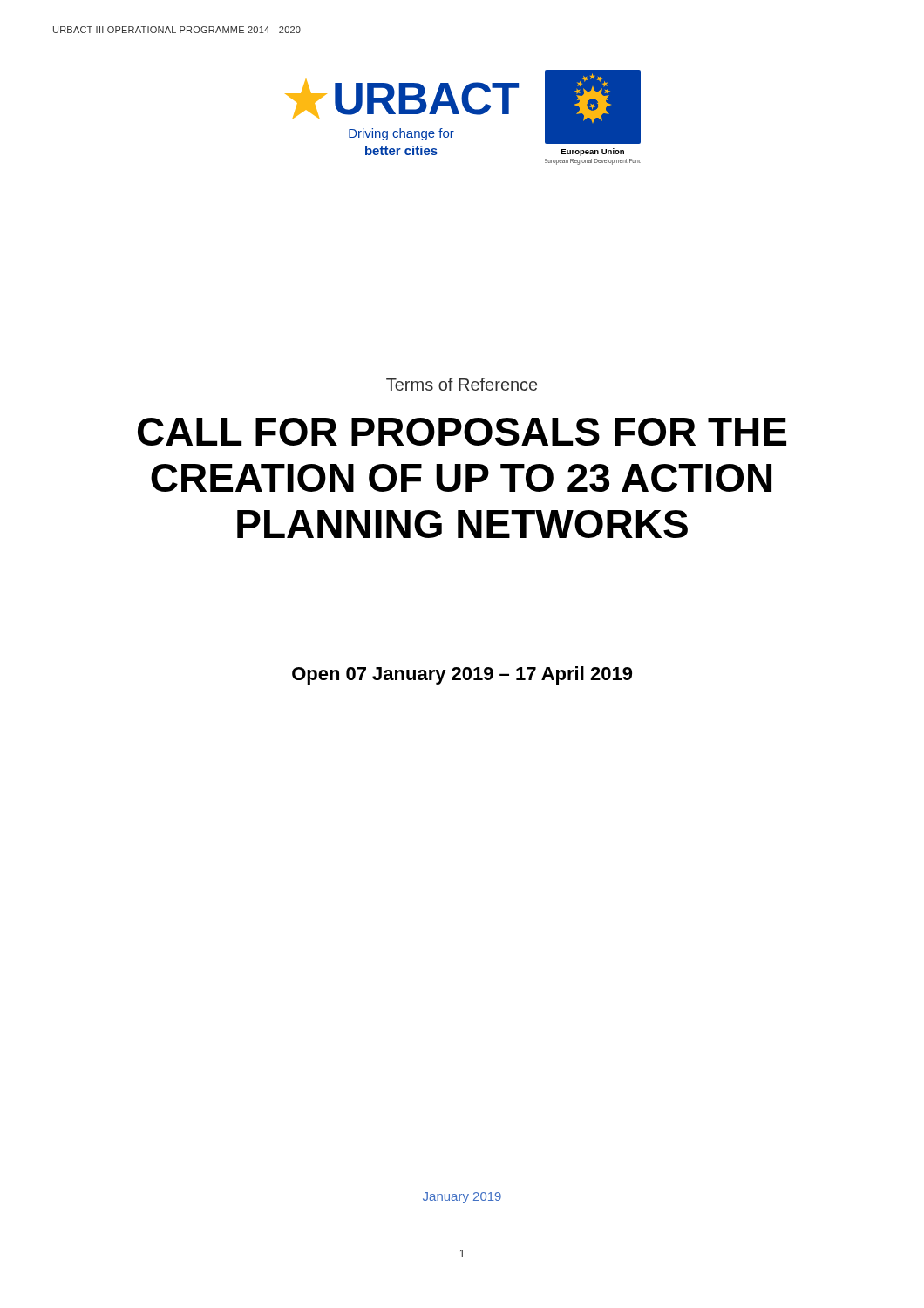
Task: Select the text that says "Terms of Reference"
Action: [462, 385]
